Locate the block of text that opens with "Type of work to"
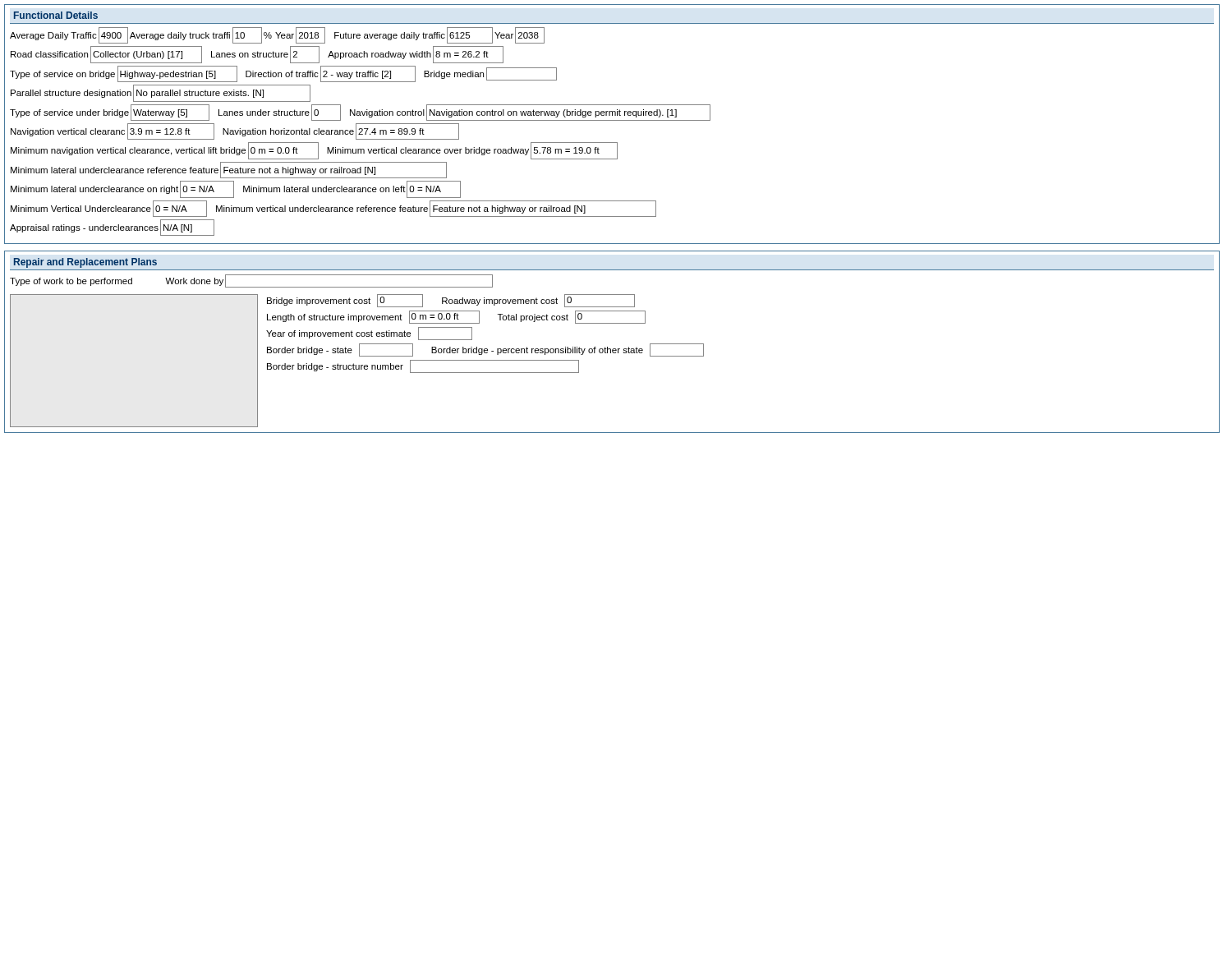Viewport: 1232px width, 953px height. 251,281
